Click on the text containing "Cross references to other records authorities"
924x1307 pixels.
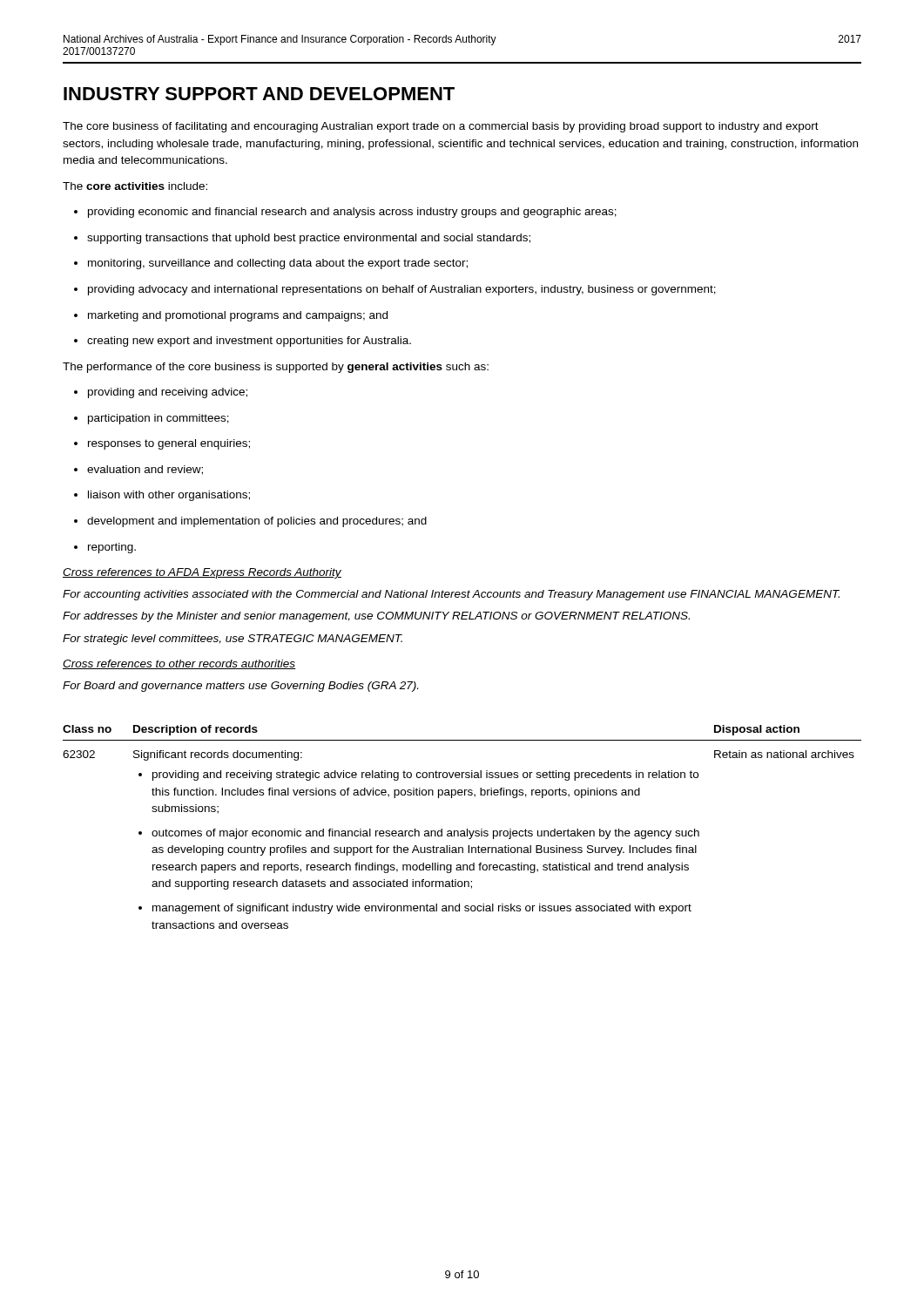click(x=179, y=664)
